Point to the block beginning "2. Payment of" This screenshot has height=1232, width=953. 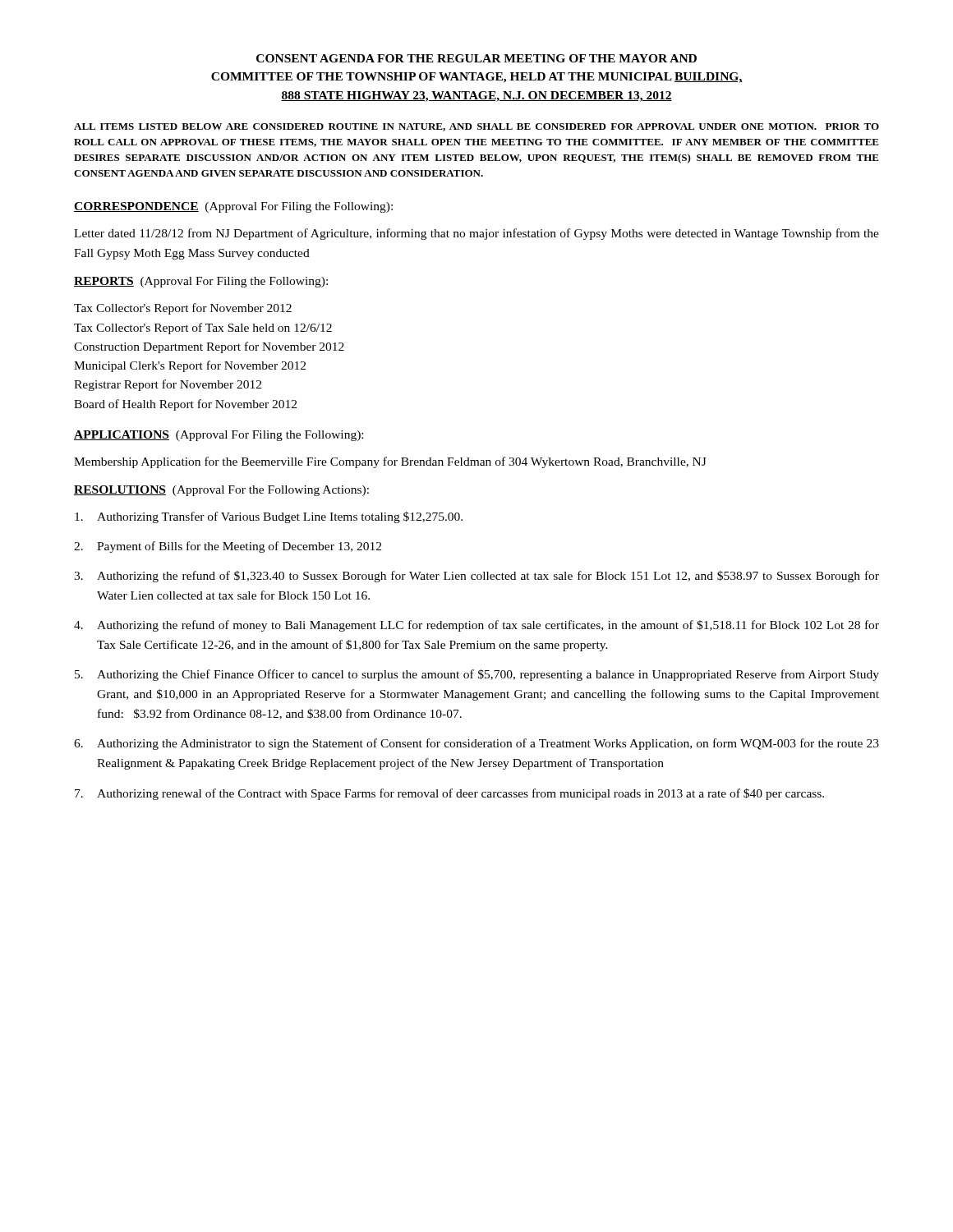pyautogui.click(x=228, y=547)
